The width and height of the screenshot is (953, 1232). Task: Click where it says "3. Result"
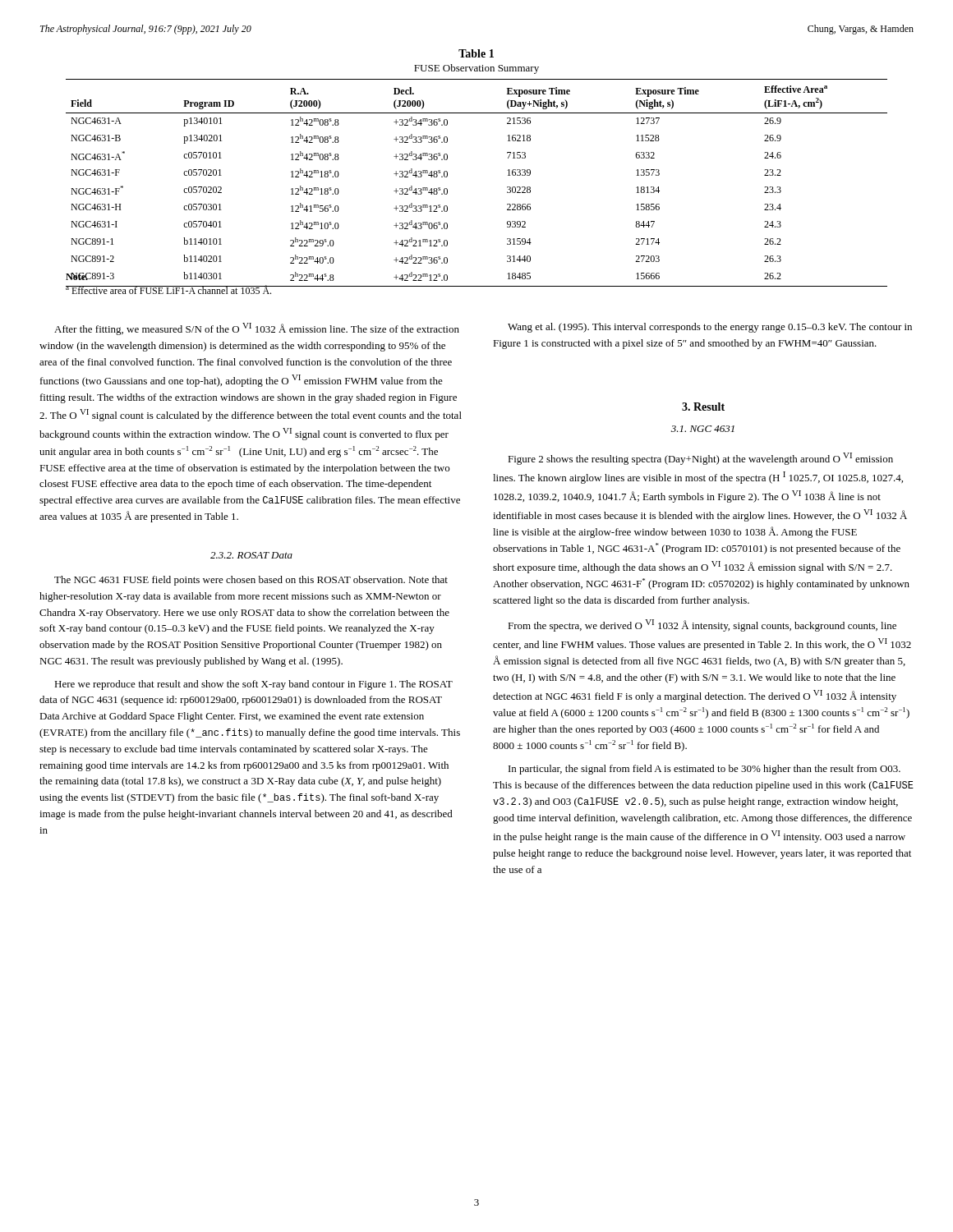click(x=703, y=407)
